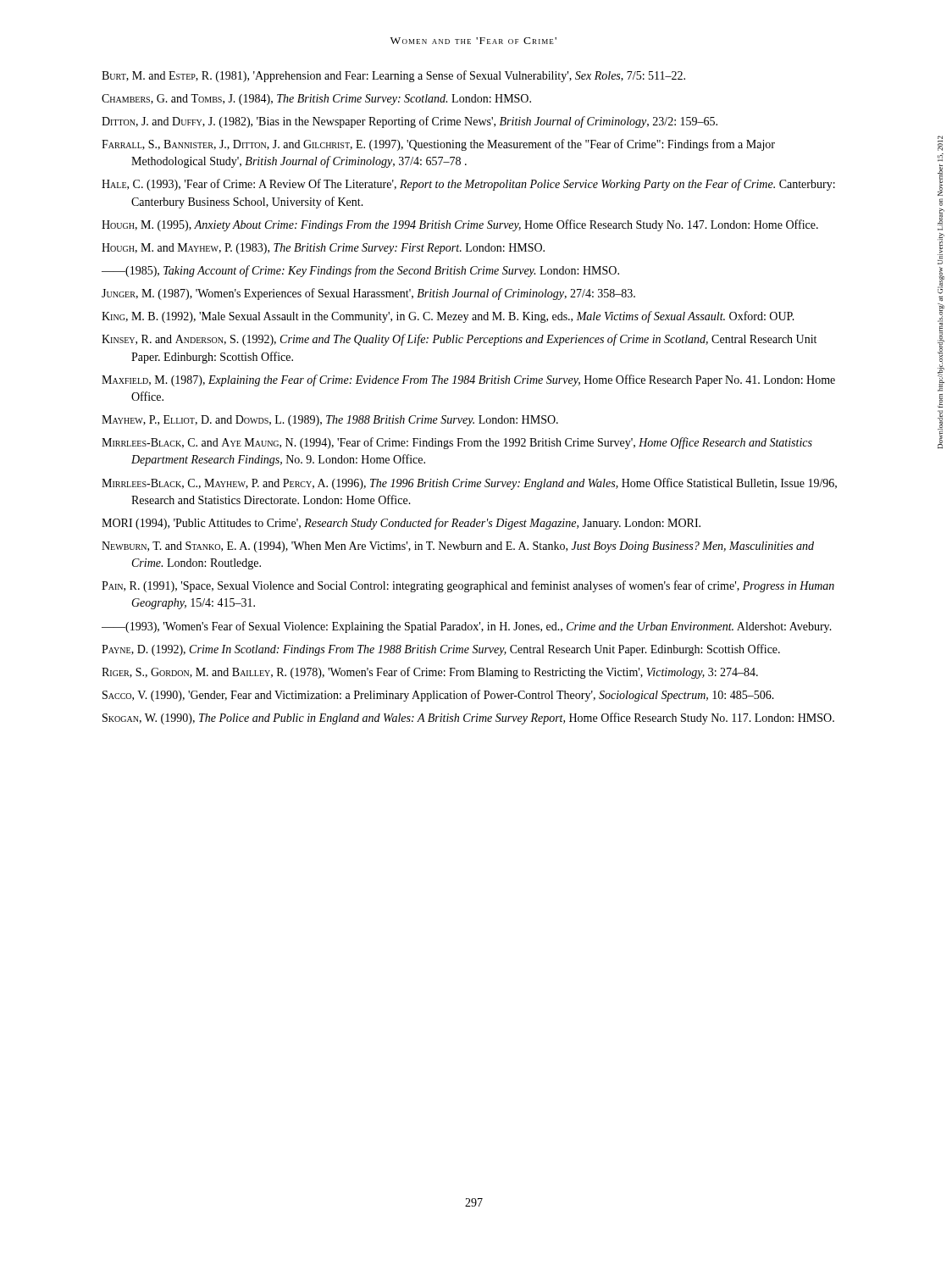Point to the text block starting "Burt, M. and"
This screenshot has height=1271, width=952.
pos(394,75)
